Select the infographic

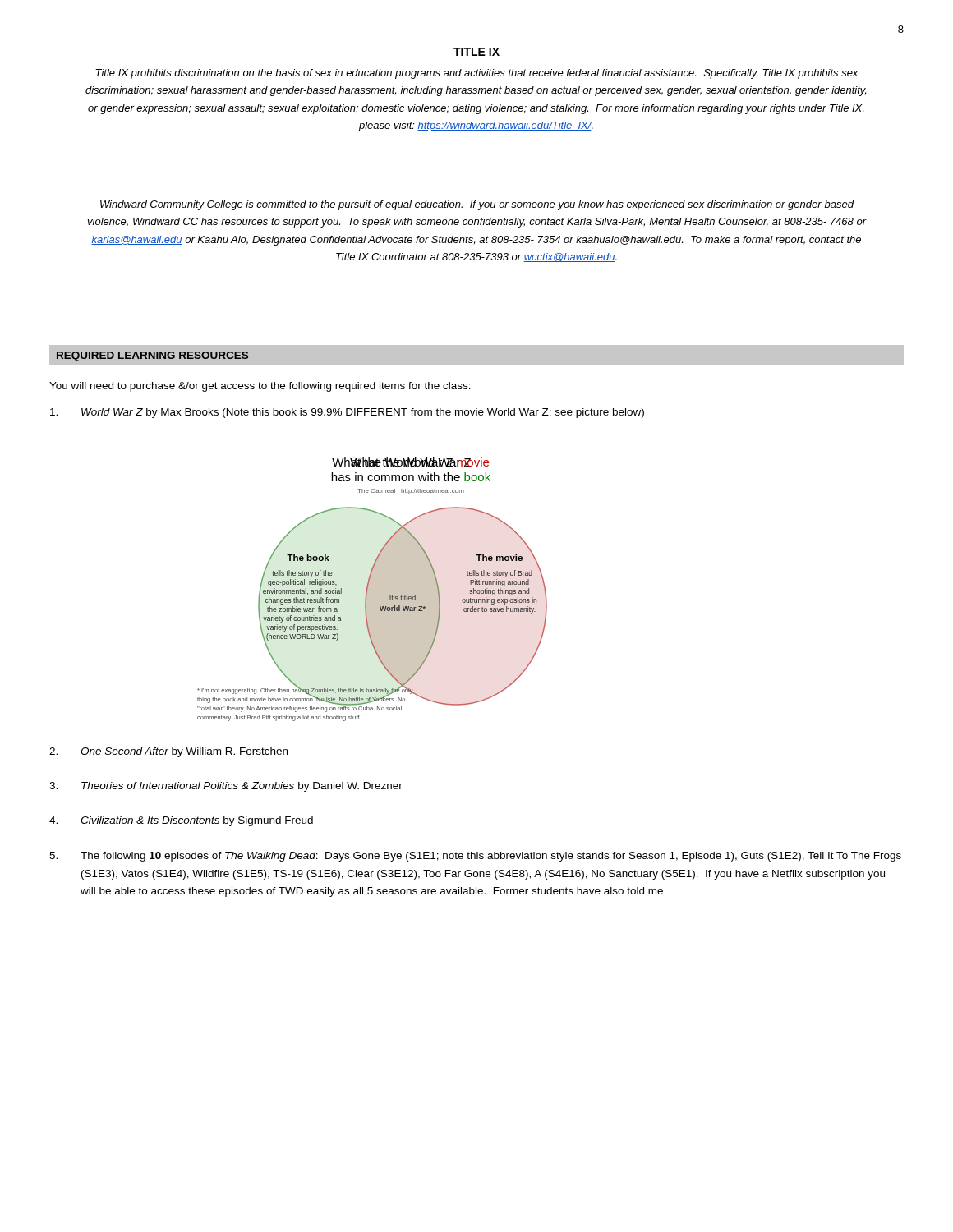pos(411,592)
